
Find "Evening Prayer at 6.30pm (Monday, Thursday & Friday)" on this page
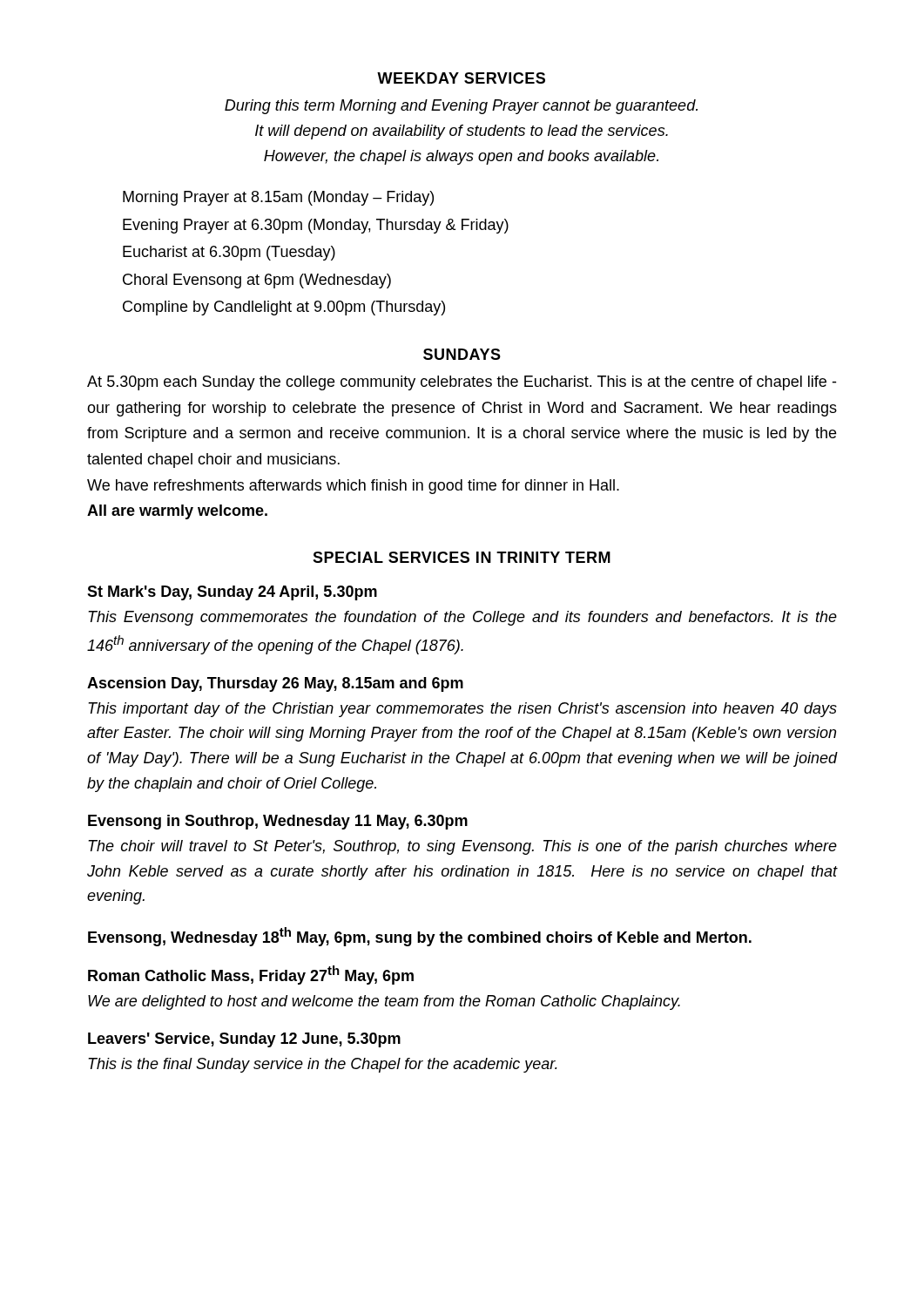click(x=315, y=225)
